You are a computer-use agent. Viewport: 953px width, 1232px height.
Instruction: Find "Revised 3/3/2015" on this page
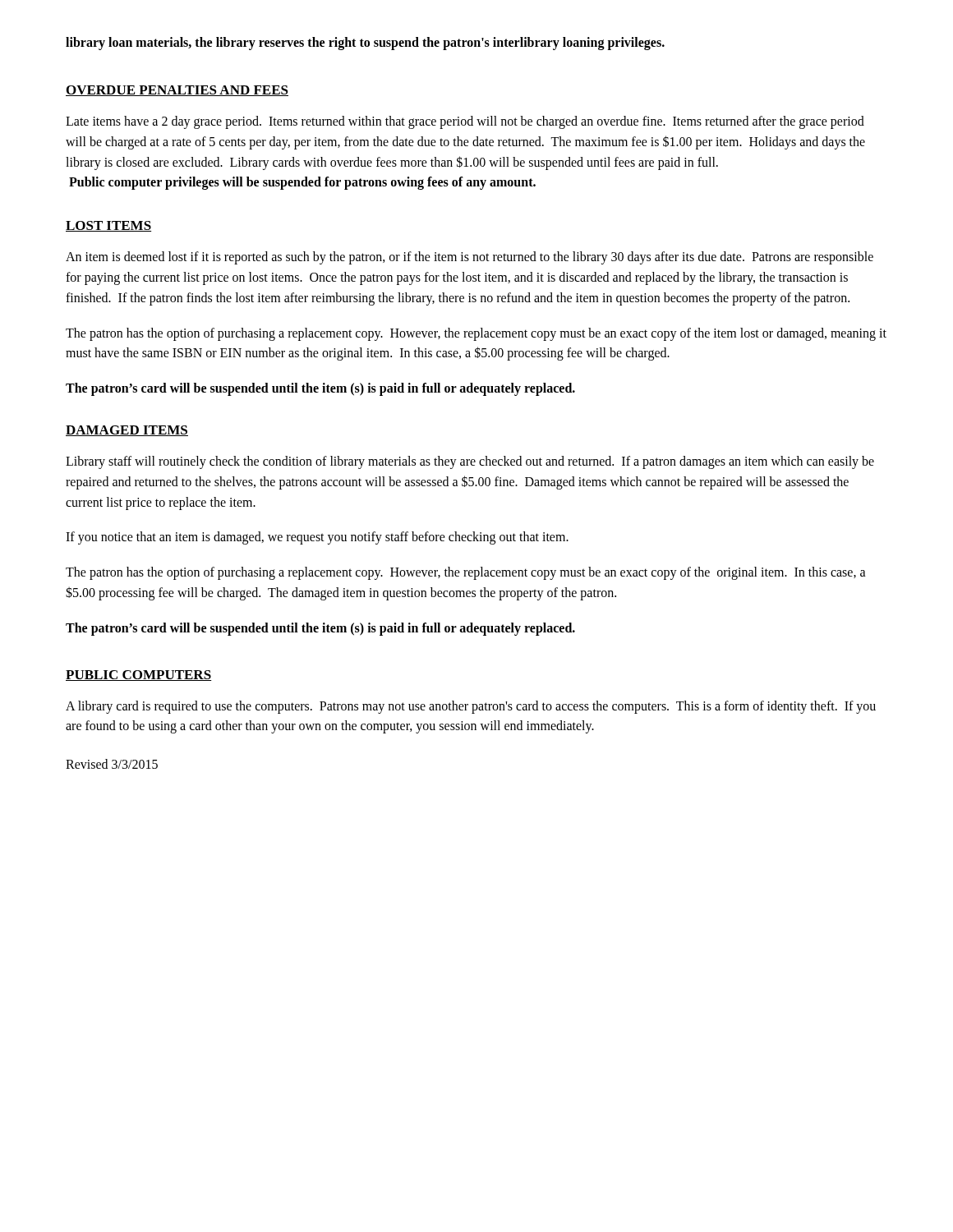(112, 764)
